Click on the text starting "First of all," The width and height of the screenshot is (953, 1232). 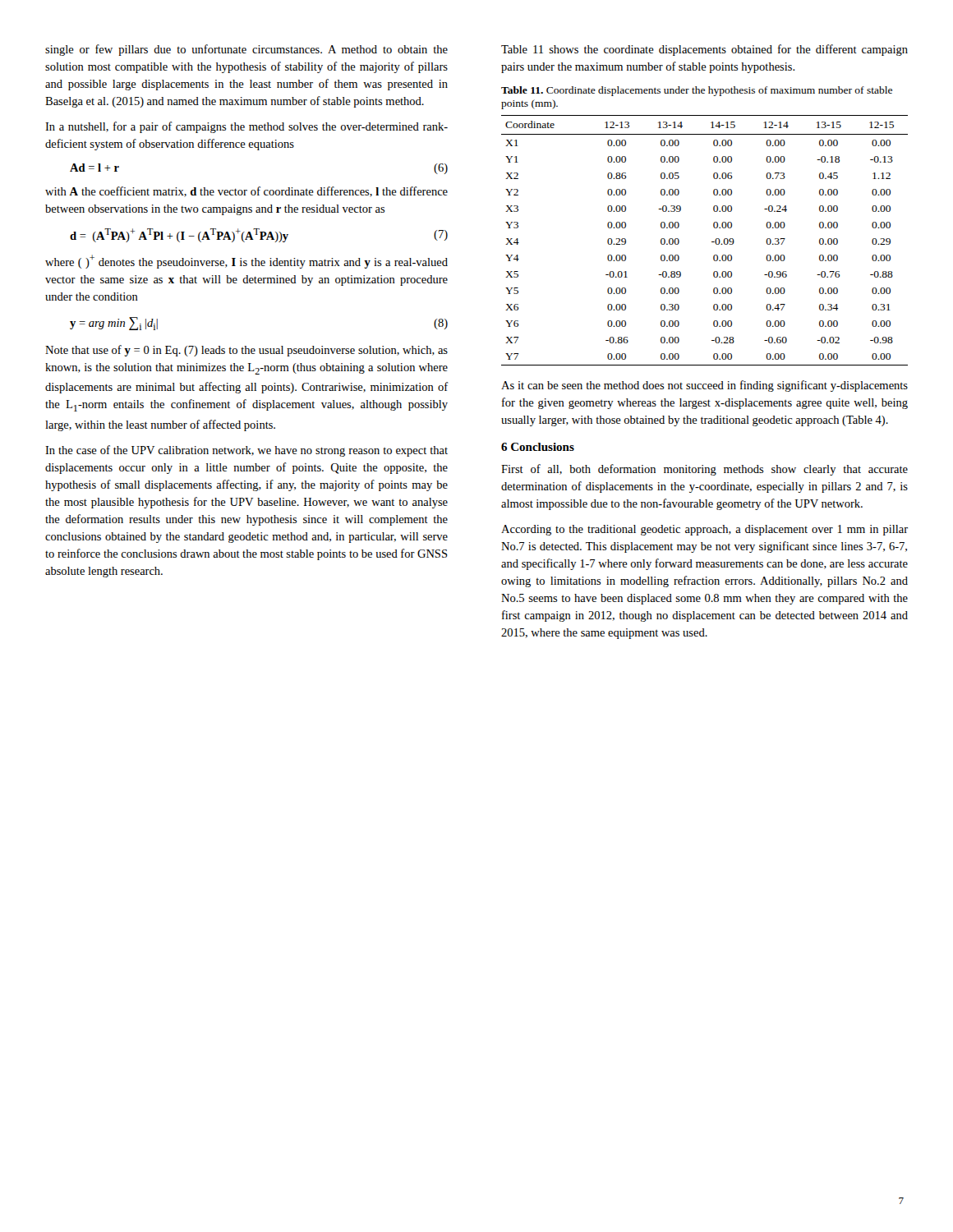(x=705, y=486)
